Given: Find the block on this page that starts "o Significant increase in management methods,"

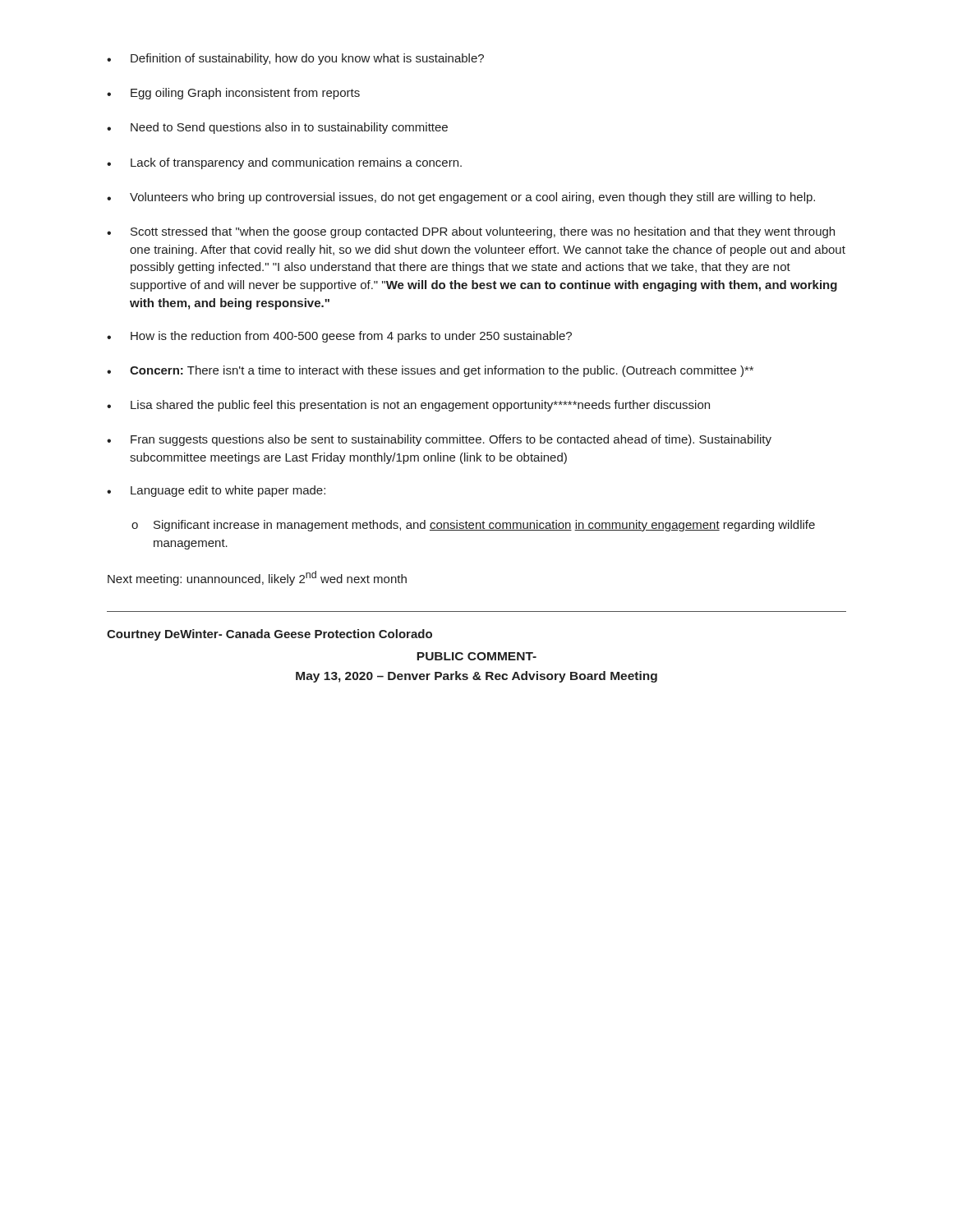Looking at the screenshot, I should (489, 534).
